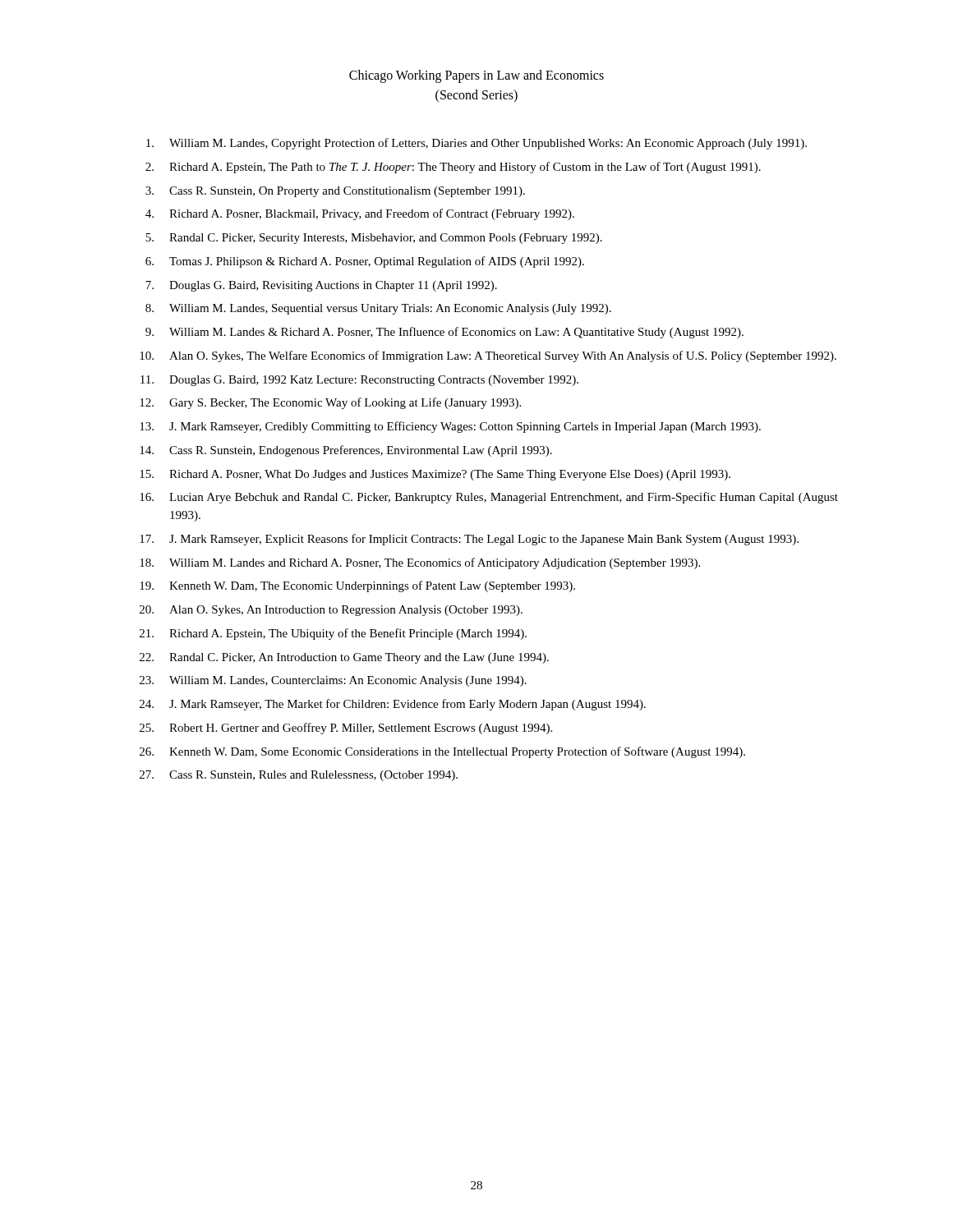Navigate to the region starting "9. William M. Landes & Richard A."
The image size is (953, 1232).
pos(476,333)
